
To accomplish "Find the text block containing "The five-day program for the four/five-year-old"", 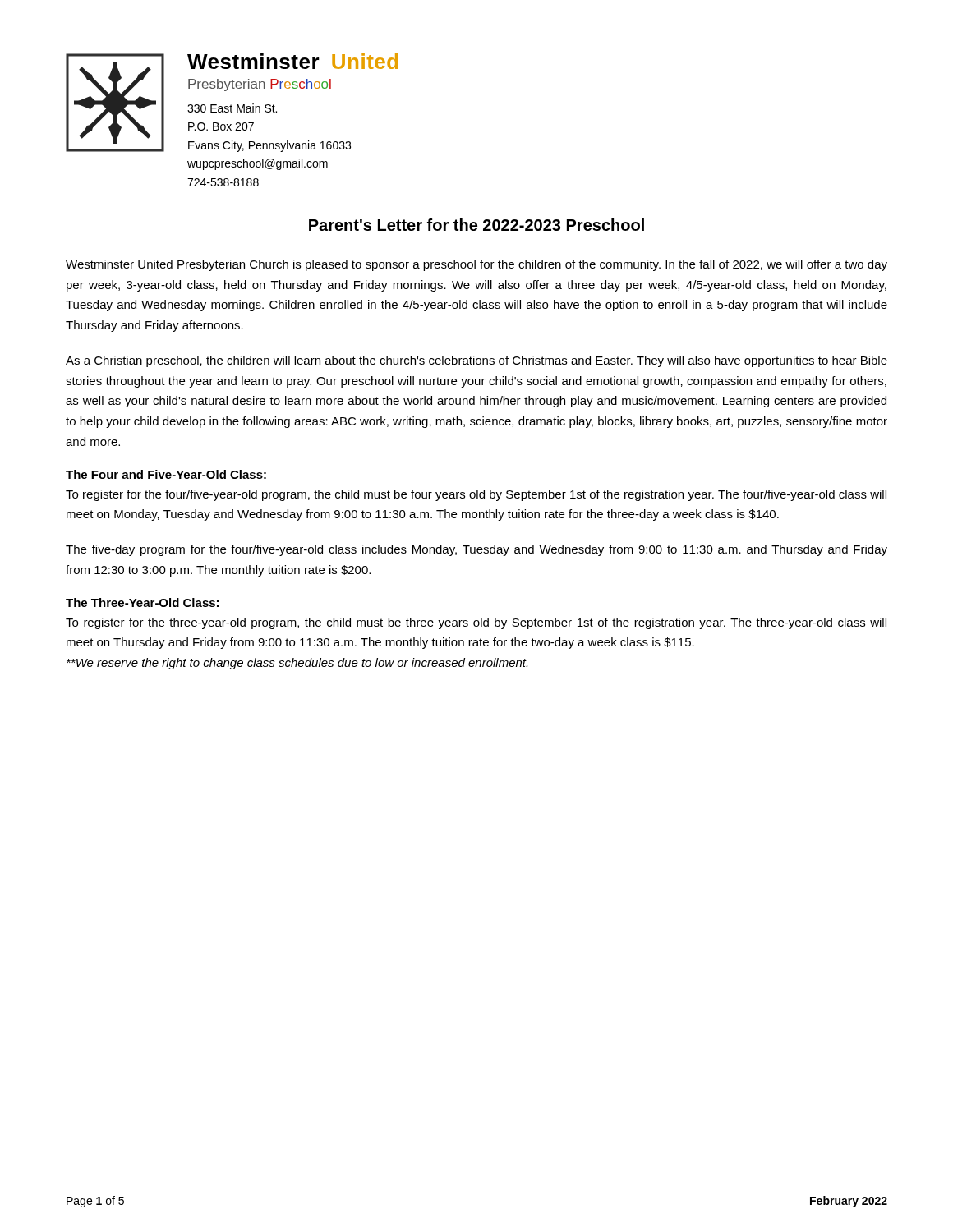I will pos(476,559).
